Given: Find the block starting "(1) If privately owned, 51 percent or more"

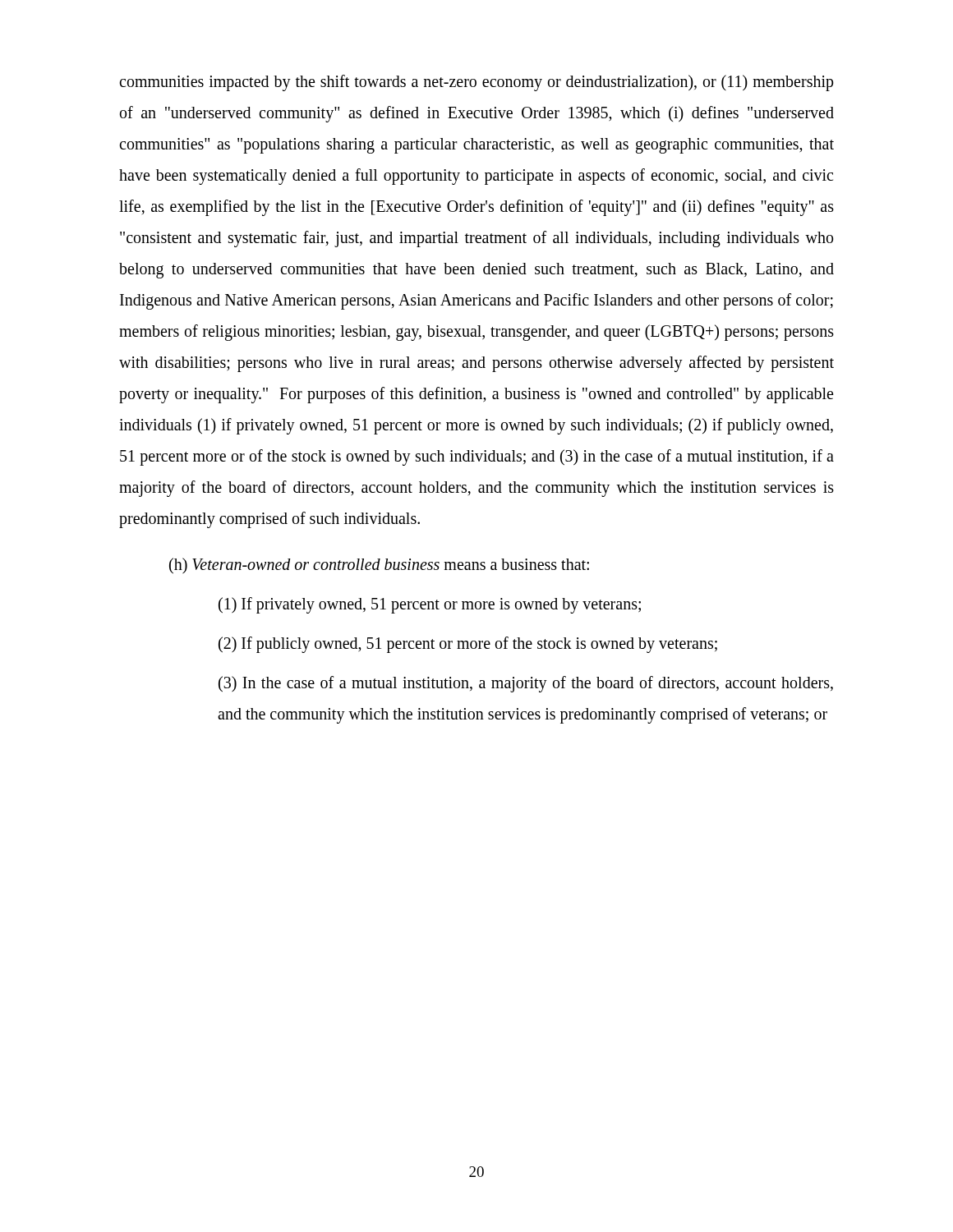Looking at the screenshot, I should (430, 604).
